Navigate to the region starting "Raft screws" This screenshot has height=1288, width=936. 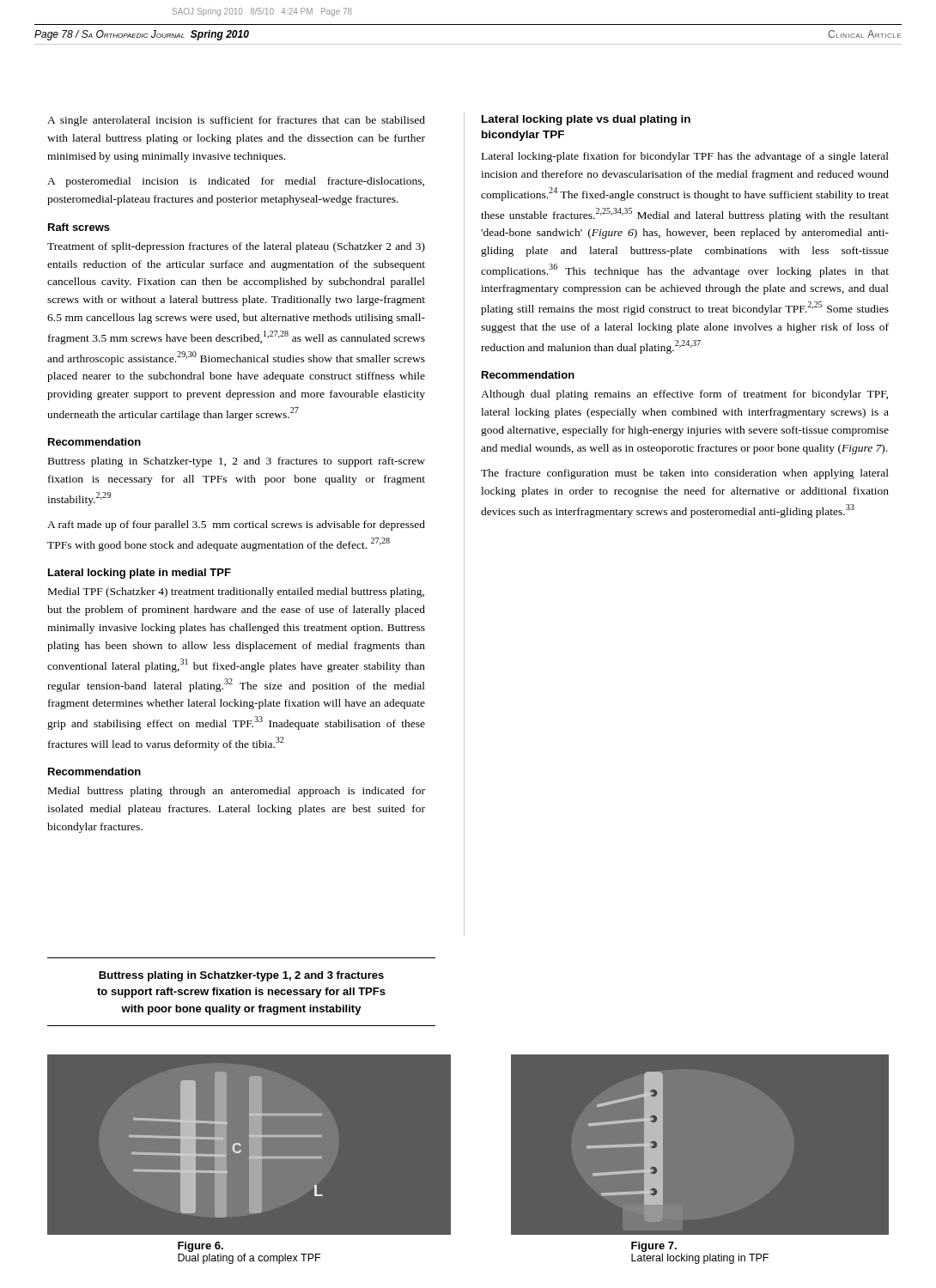pos(79,227)
